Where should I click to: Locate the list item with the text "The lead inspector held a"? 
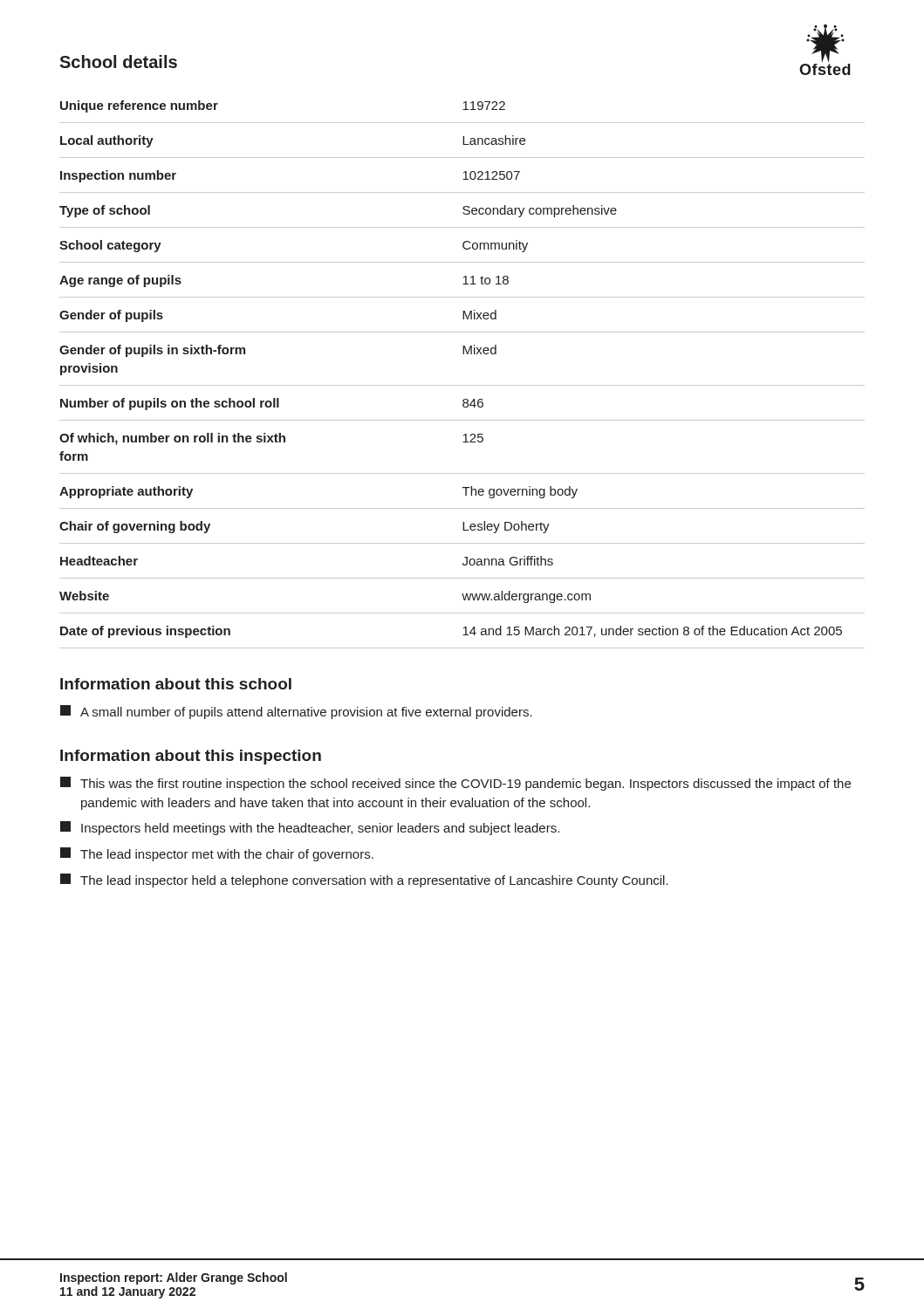click(x=462, y=880)
